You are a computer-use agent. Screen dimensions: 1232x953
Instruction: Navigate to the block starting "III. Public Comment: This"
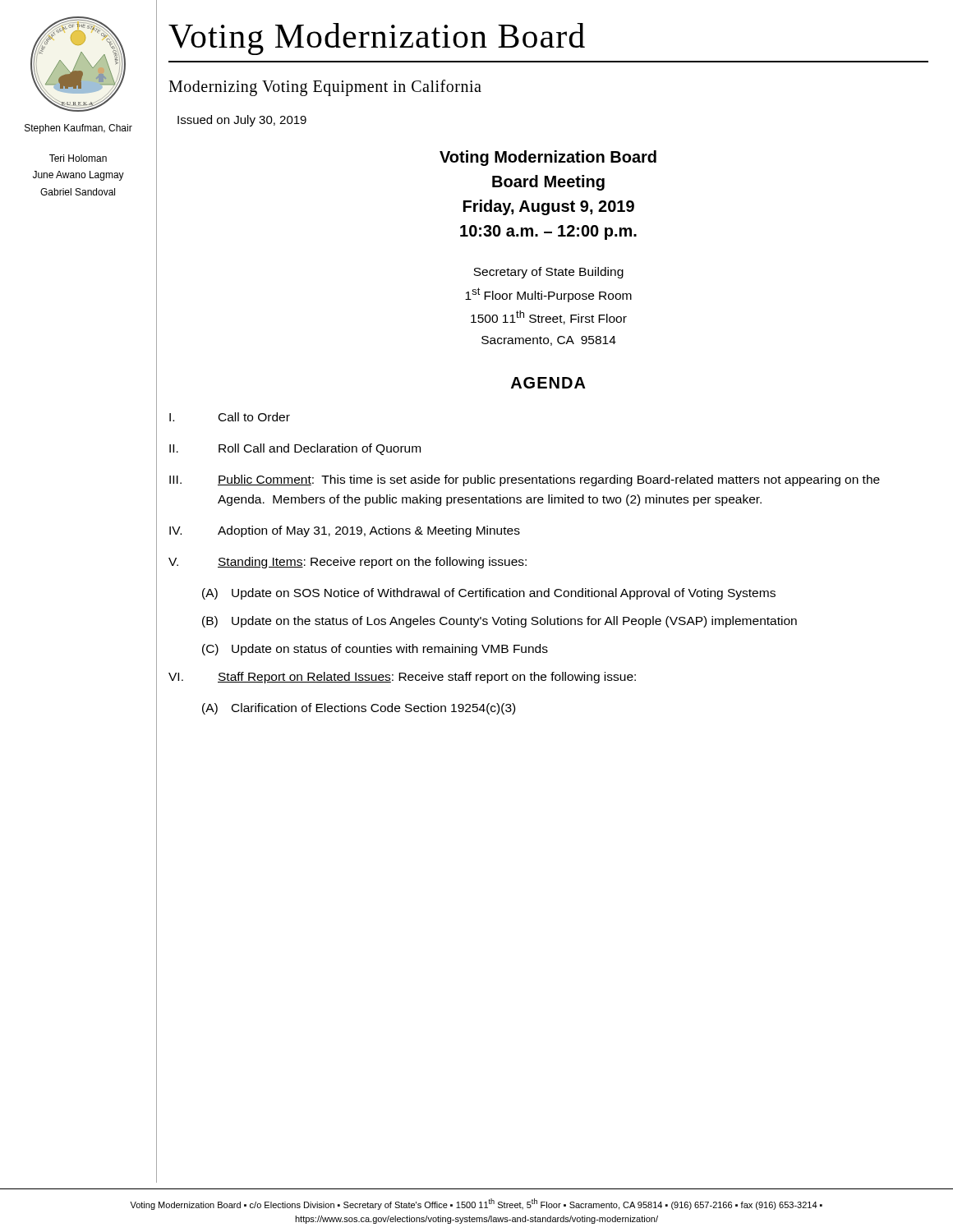click(x=548, y=489)
